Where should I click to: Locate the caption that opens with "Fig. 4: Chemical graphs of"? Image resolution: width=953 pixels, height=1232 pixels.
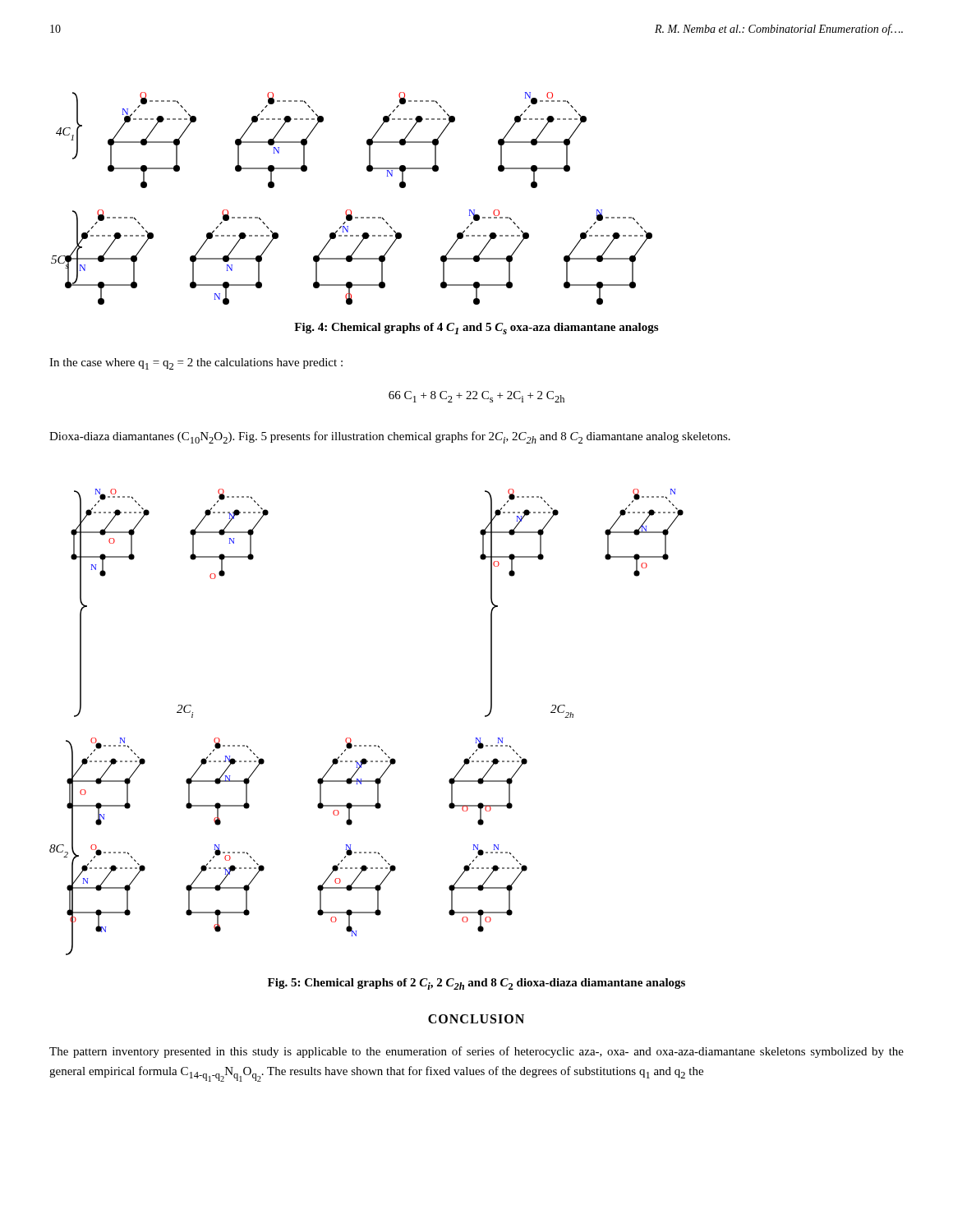(x=476, y=329)
